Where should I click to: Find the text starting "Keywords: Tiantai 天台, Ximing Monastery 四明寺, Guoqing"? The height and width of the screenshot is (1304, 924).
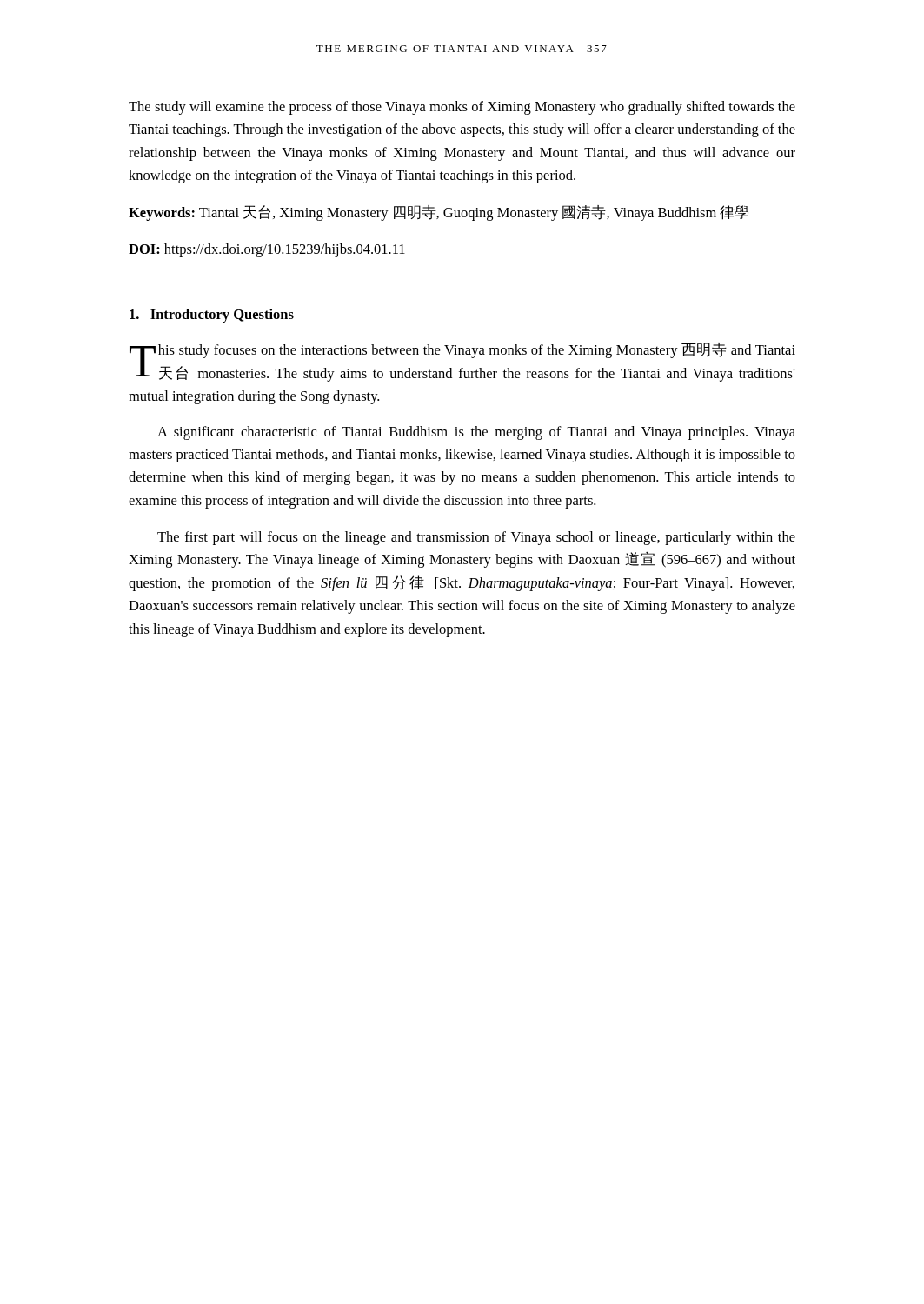pos(462,213)
